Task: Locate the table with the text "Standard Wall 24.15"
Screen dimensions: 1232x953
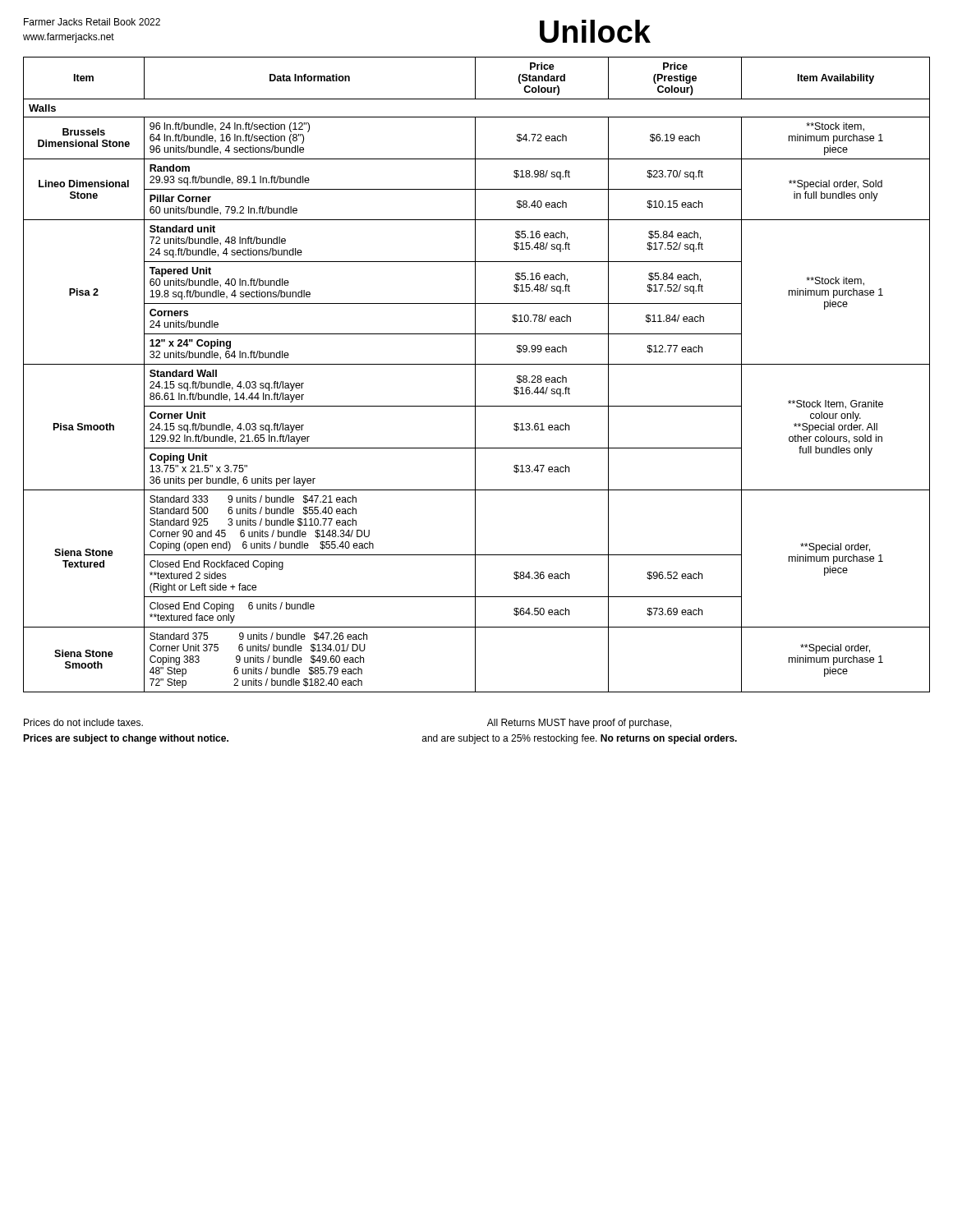Action: (476, 375)
